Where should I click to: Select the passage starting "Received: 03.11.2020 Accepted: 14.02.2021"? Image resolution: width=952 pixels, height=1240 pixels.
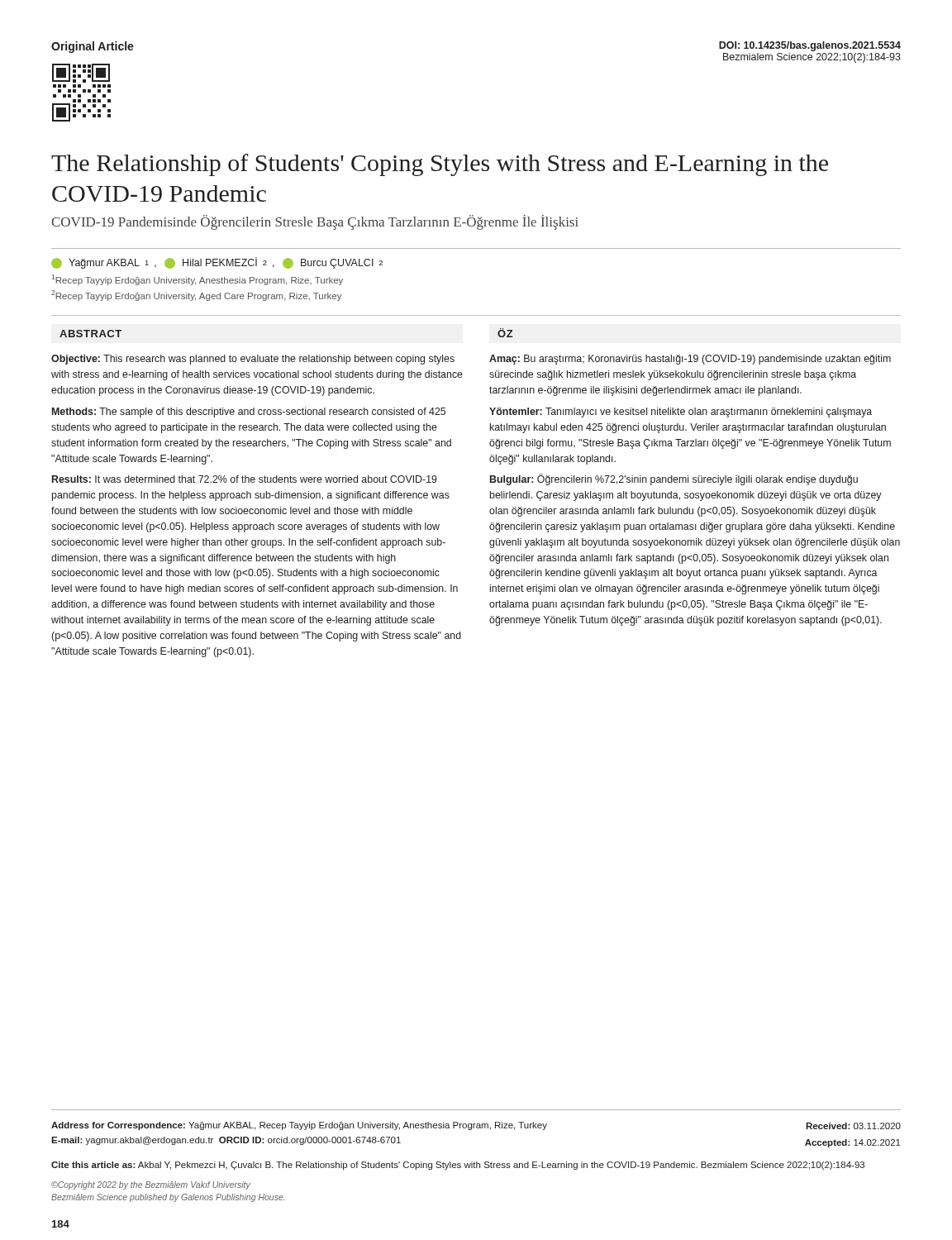[x=853, y=1134]
